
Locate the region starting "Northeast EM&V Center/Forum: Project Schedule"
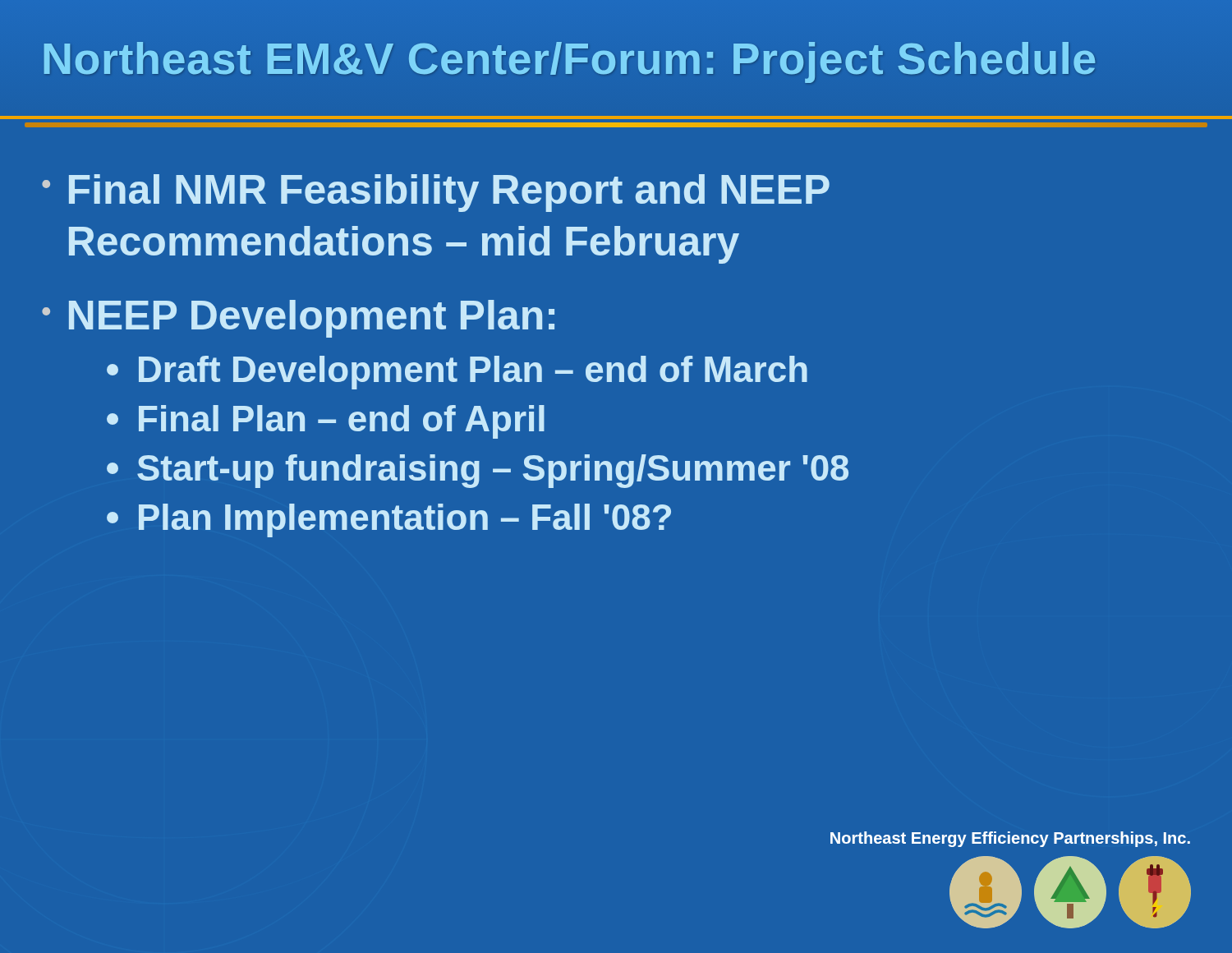(x=569, y=58)
